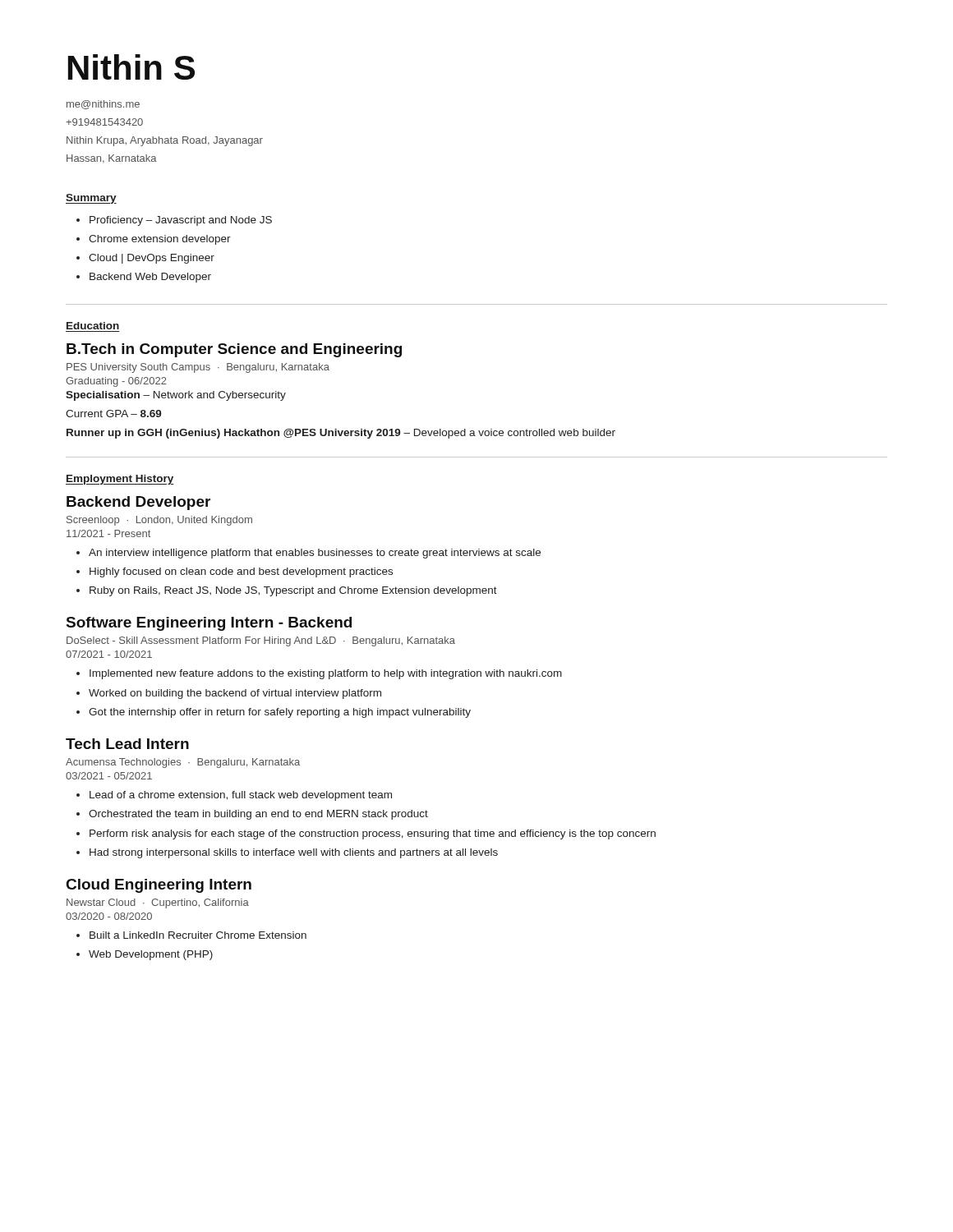953x1232 pixels.
Task: Locate the block starting "Perform risk analysis for each stage of the"
Action: [x=488, y=833]
